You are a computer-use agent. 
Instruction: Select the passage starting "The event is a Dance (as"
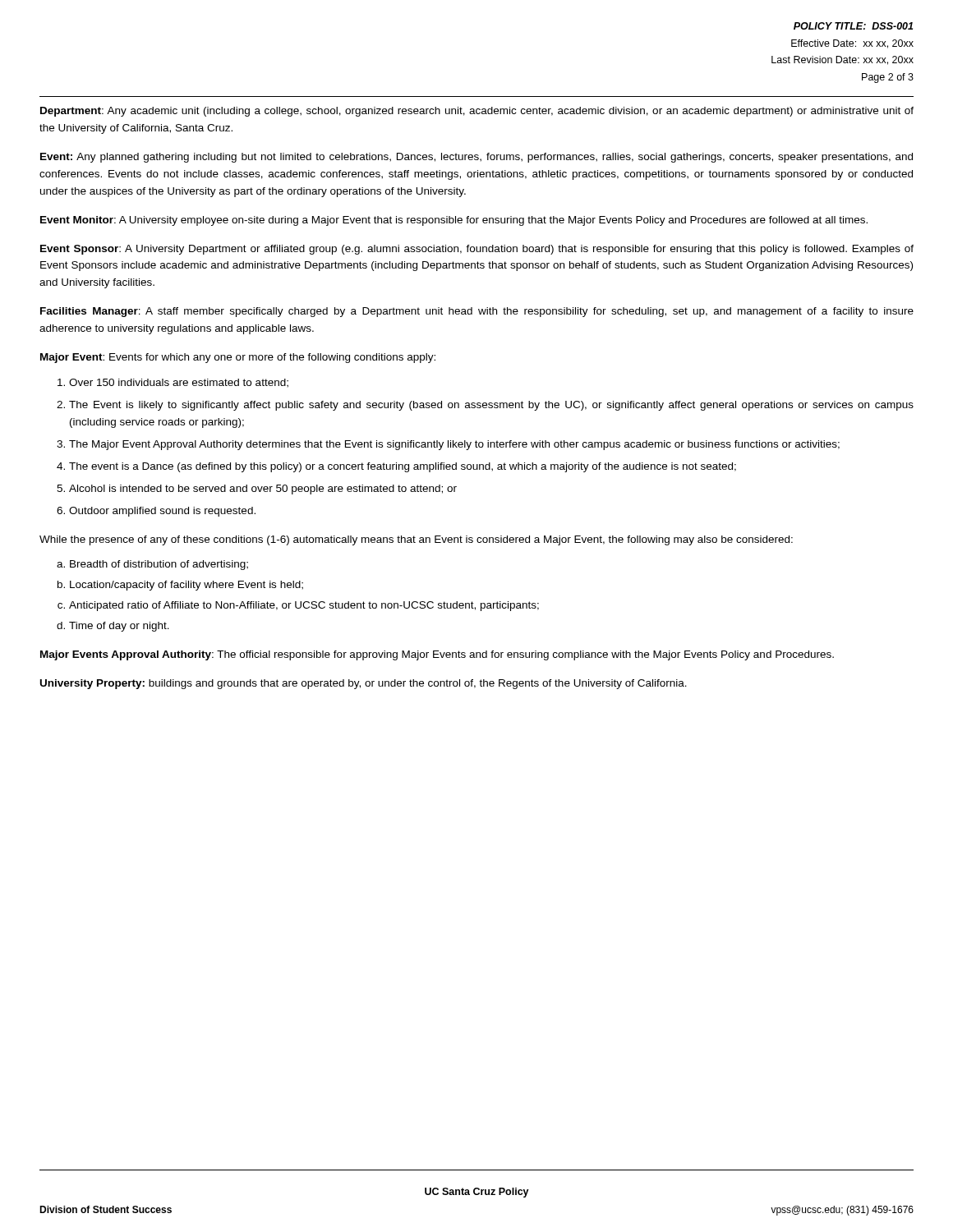click(x=403, y=466)
